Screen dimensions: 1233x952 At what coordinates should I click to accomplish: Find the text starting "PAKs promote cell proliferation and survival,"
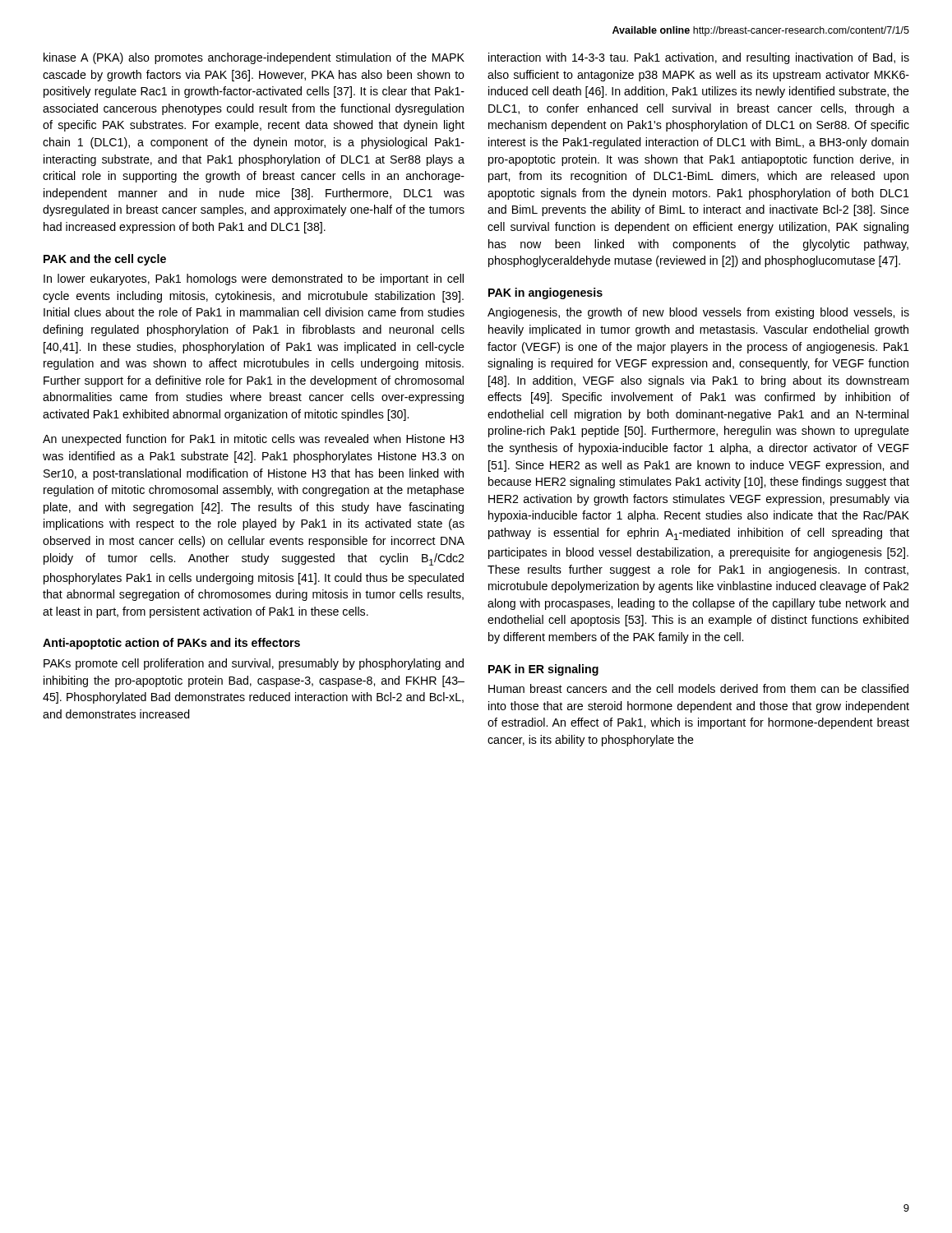coord(254,689)
